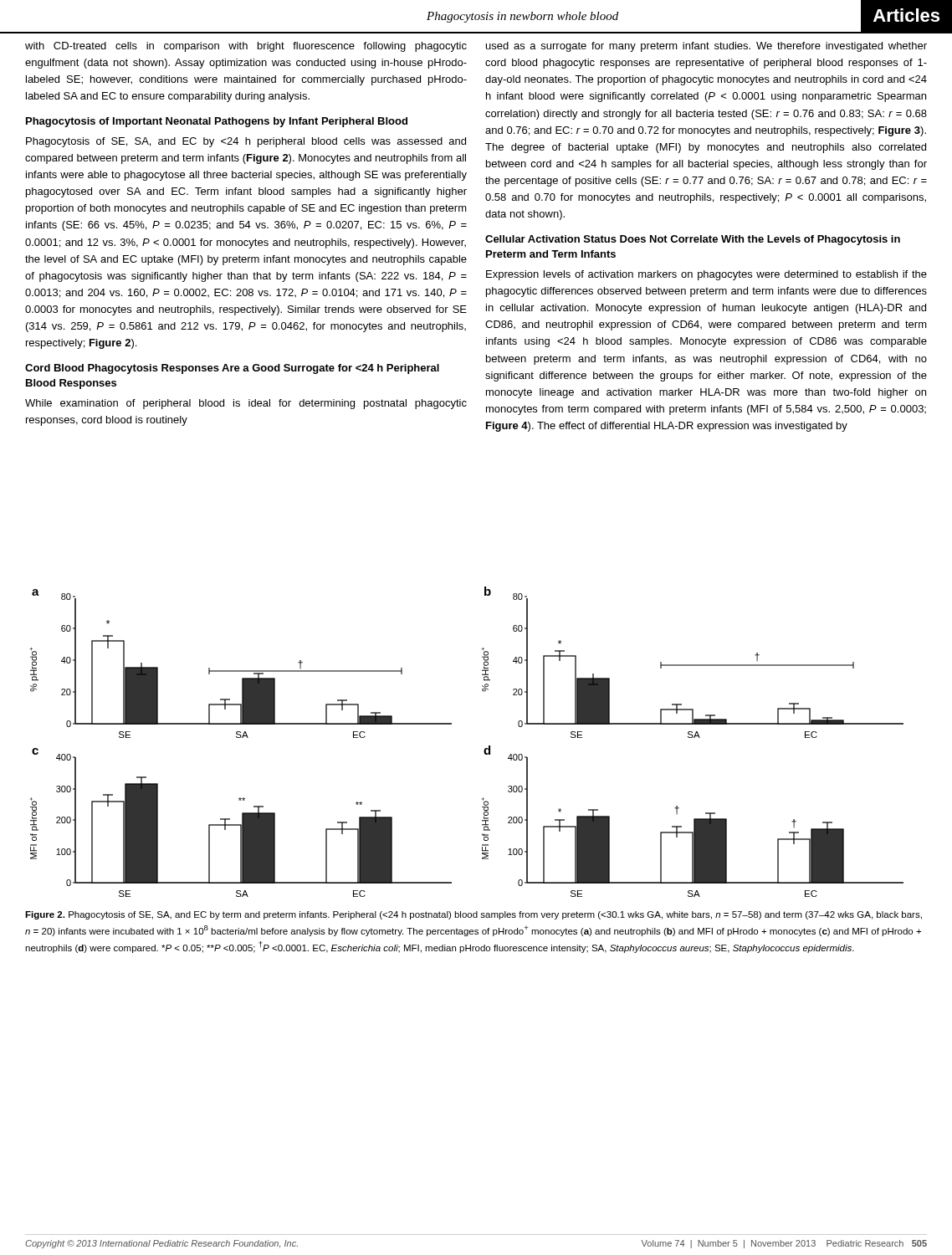Point to the section header beginning "Cord Blood Phagocytosis Responses Are a"
Viewport: 952px width, 1255px height.
(x=232, y=375)
